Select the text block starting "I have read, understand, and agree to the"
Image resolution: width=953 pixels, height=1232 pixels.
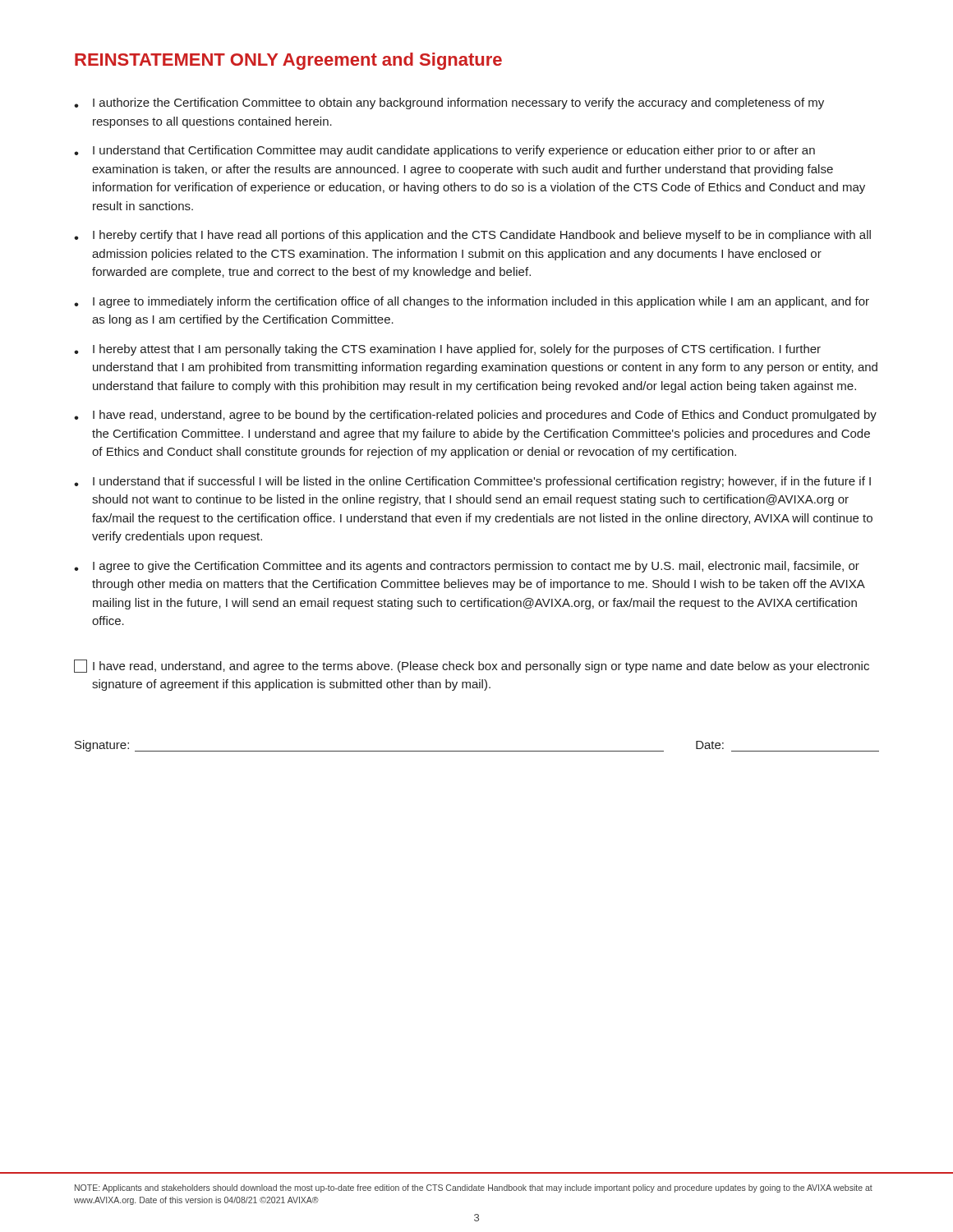(x=476, y=675)
